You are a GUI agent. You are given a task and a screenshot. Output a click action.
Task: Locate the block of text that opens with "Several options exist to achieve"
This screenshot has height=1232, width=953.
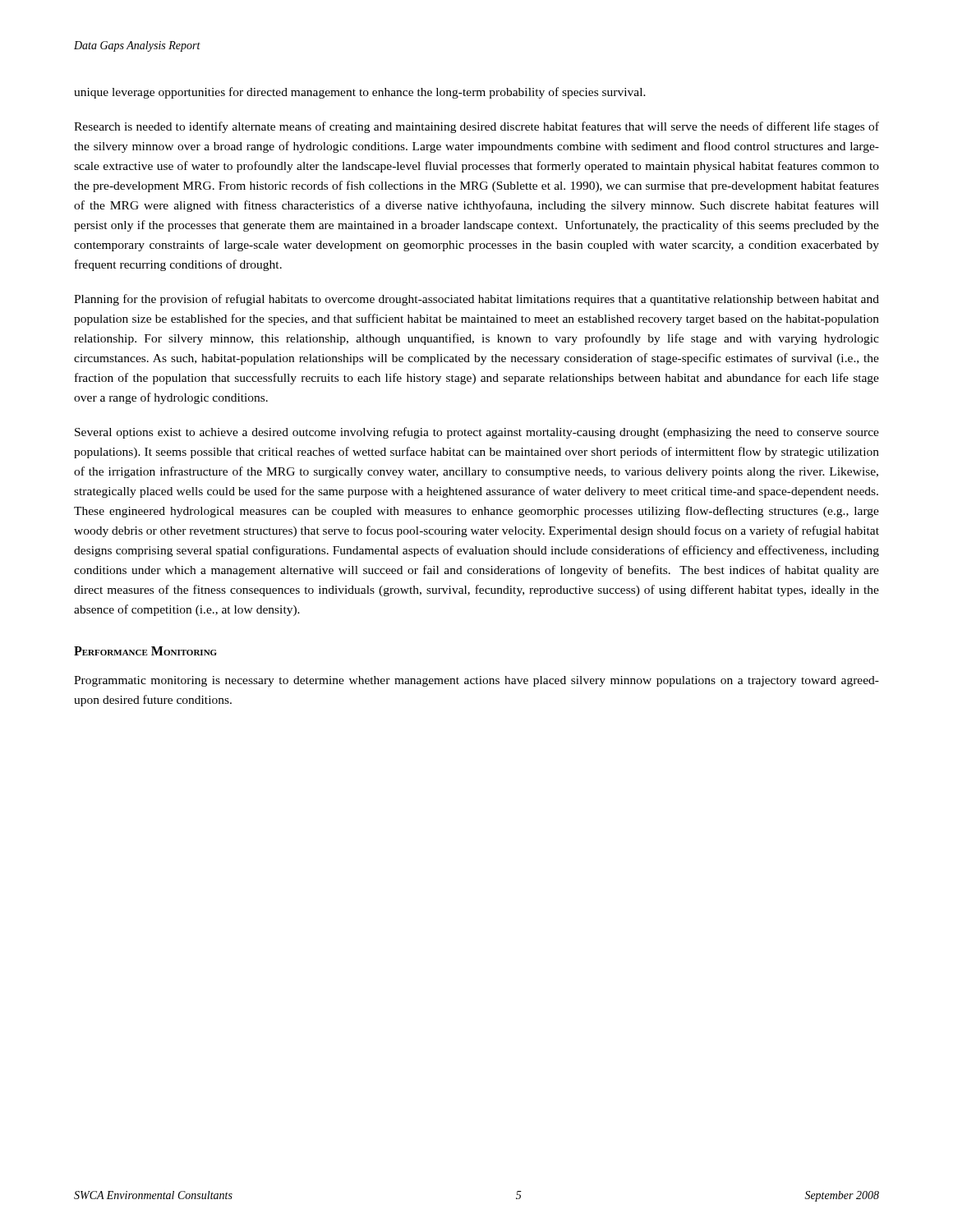(x=476, y=521)
